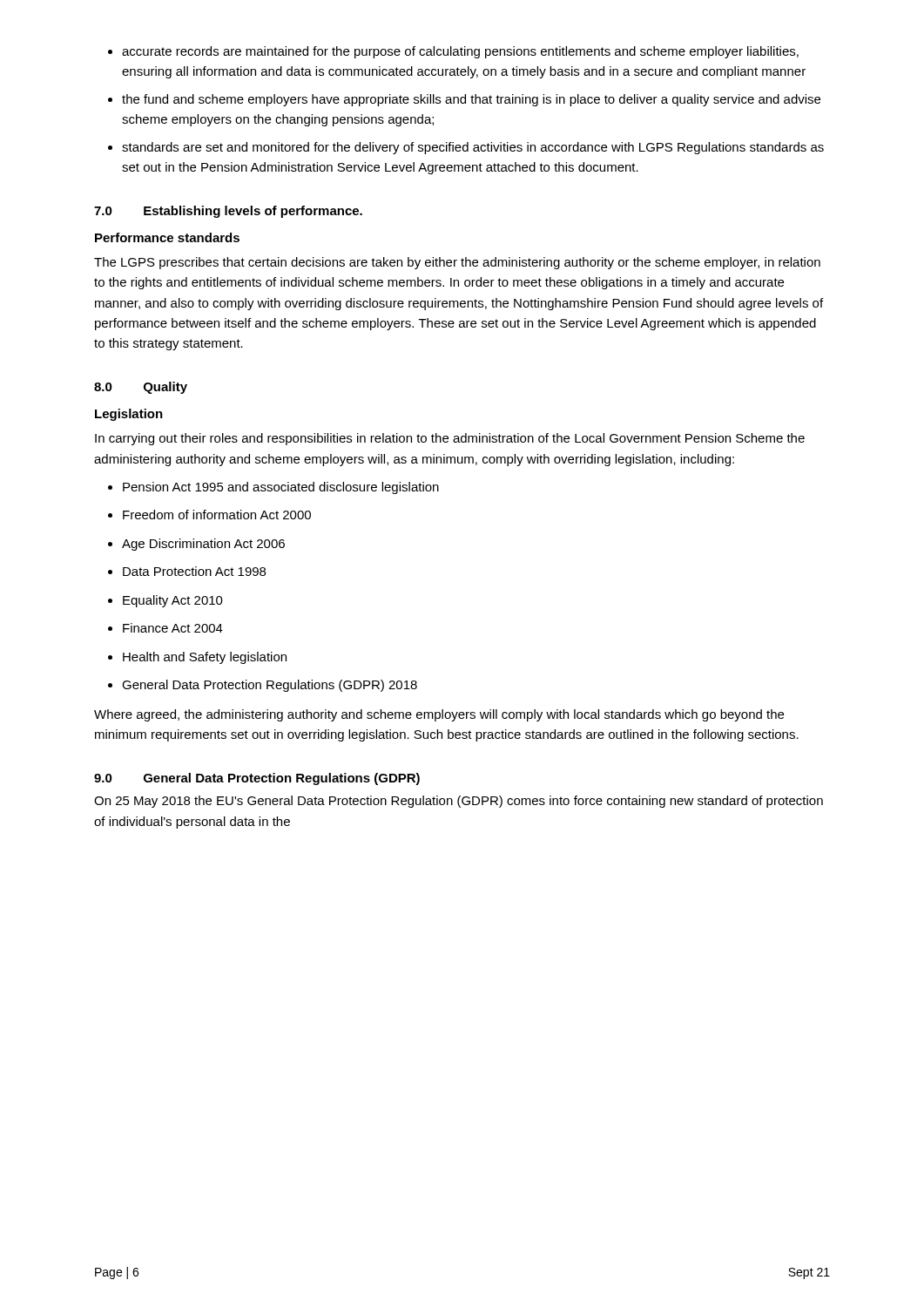Locate the list item with the text "Pension Act 1995 and associated disclosure"
Image resolution: width=924 pixels, height=1307 pixels.
281,488
